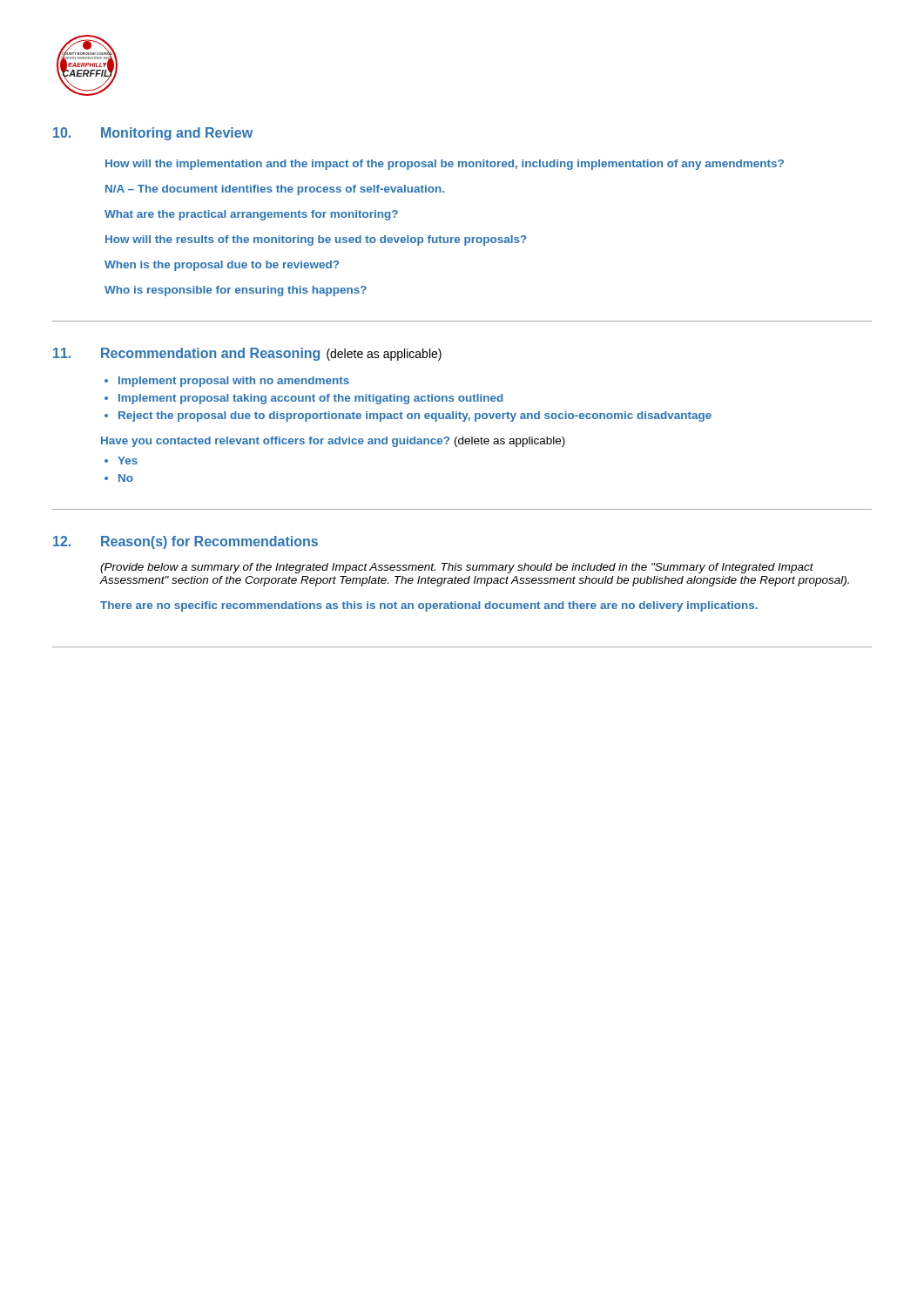
Task: Navigate to the element starting "Who is responsible for ensuring"
Action: 236,291
